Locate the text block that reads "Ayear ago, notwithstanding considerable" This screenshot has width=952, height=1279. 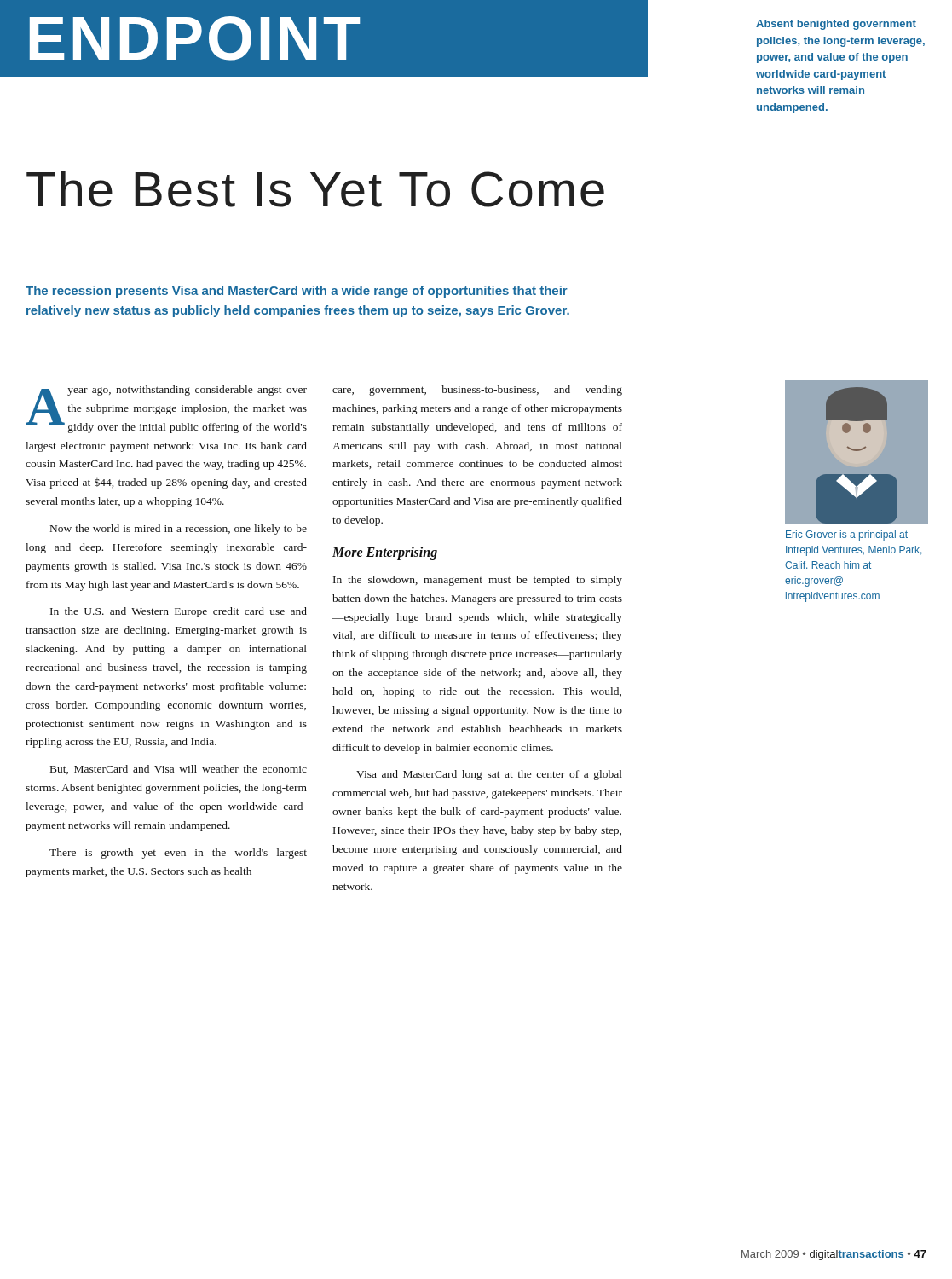click(x=166, y=630)
